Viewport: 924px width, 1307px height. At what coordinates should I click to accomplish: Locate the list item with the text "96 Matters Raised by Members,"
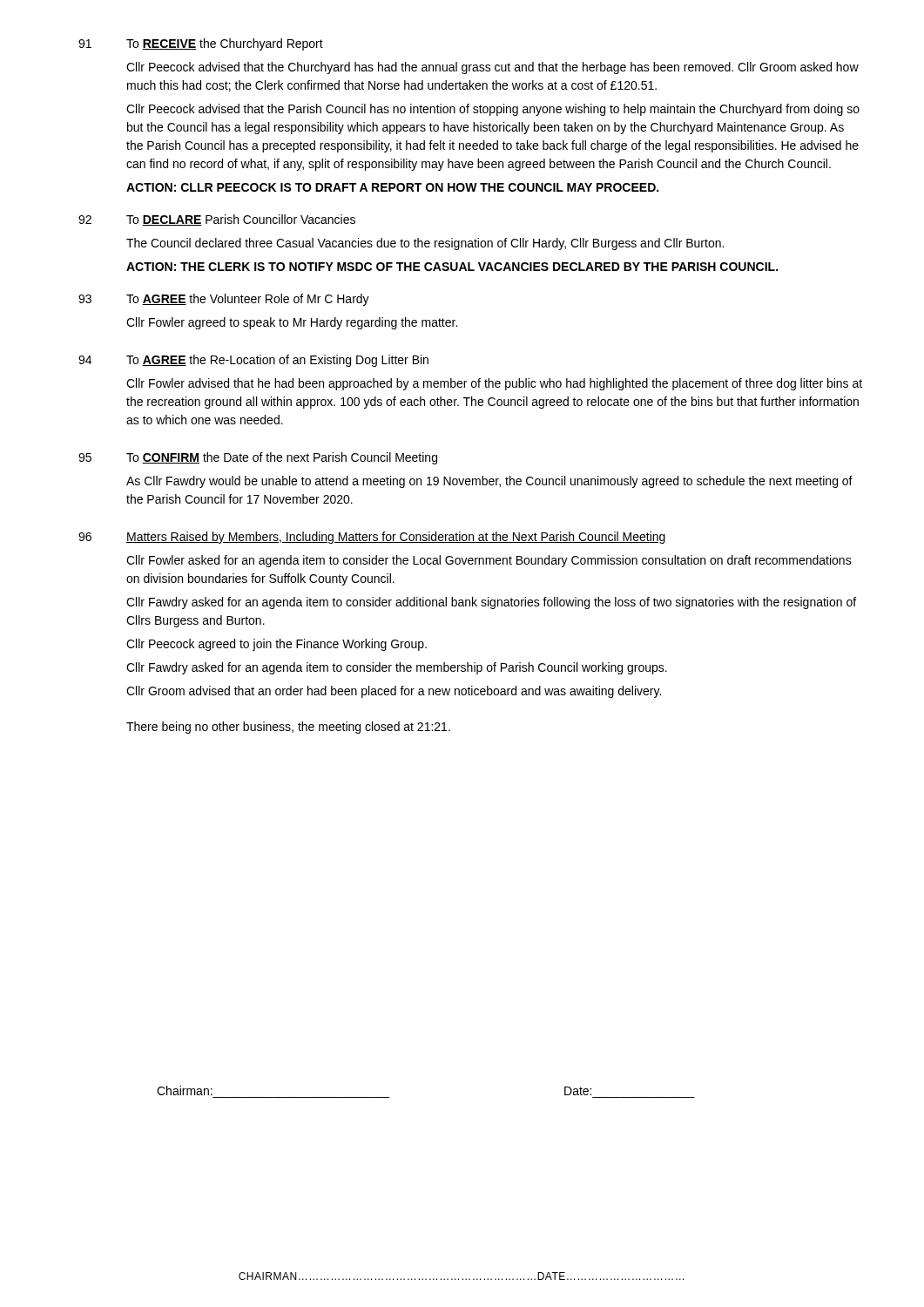(x=372, y=538)
